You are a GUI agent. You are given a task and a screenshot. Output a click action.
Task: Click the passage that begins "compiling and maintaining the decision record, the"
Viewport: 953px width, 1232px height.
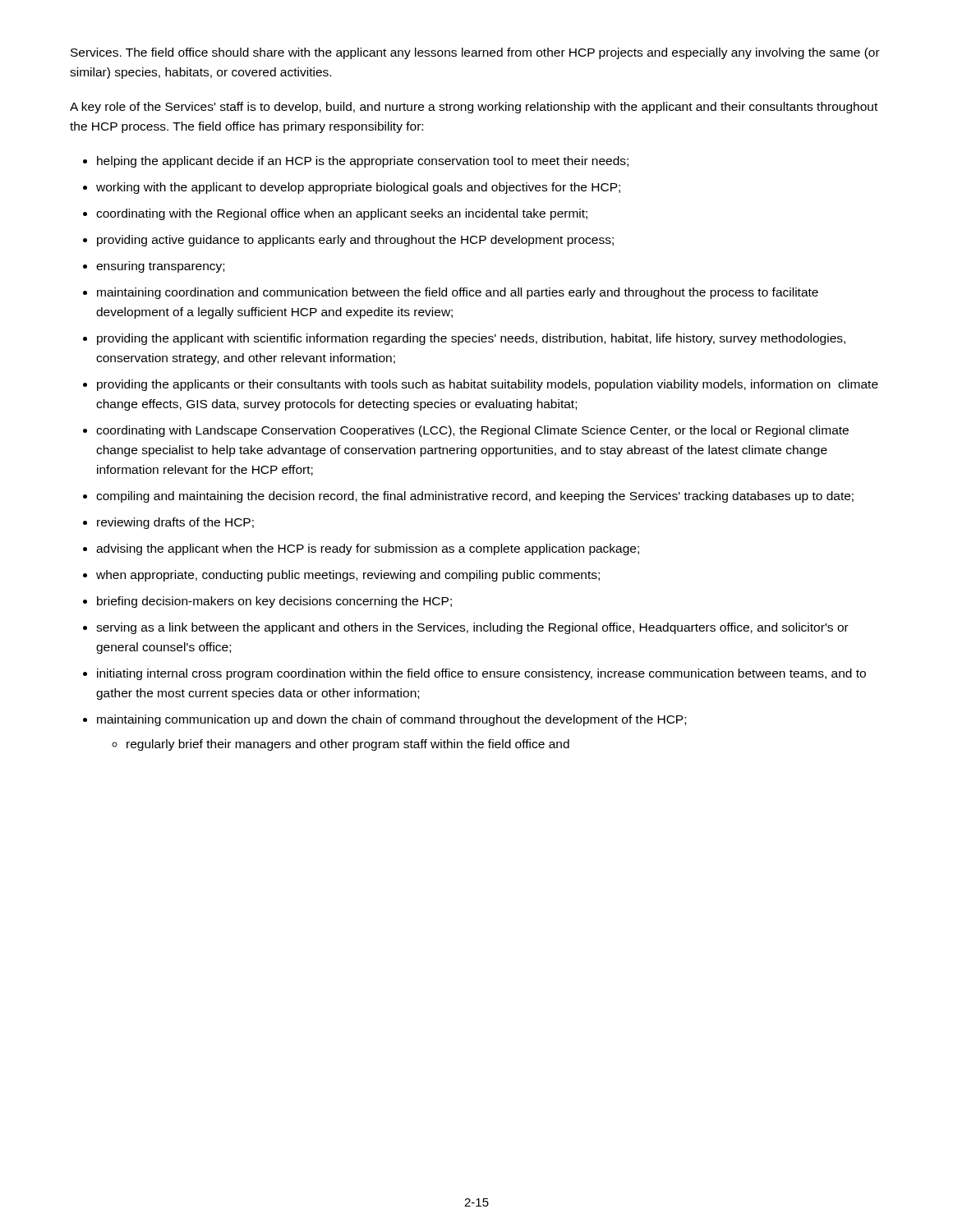tap(490, 496)
